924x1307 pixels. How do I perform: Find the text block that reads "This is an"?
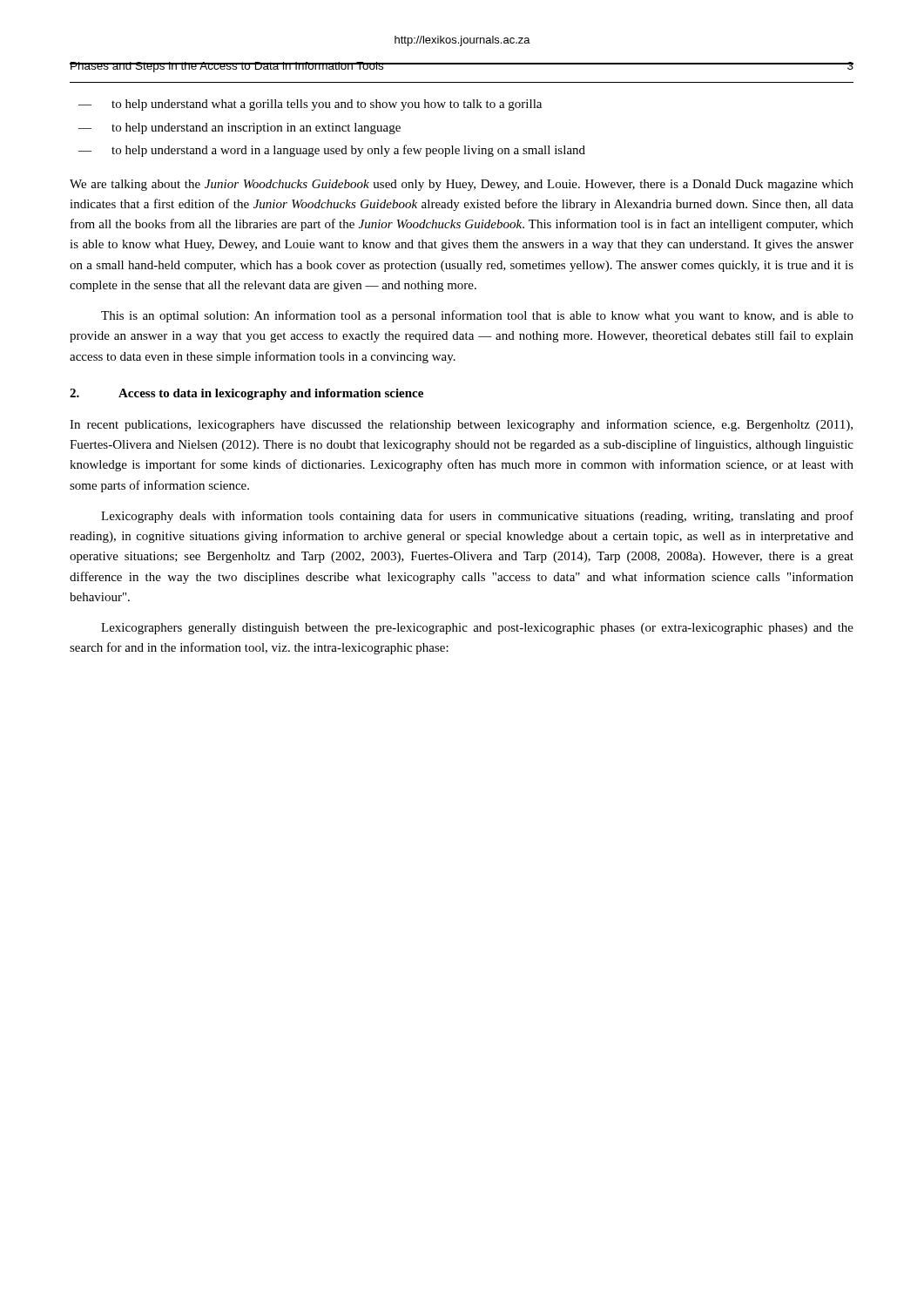[462, 336]
